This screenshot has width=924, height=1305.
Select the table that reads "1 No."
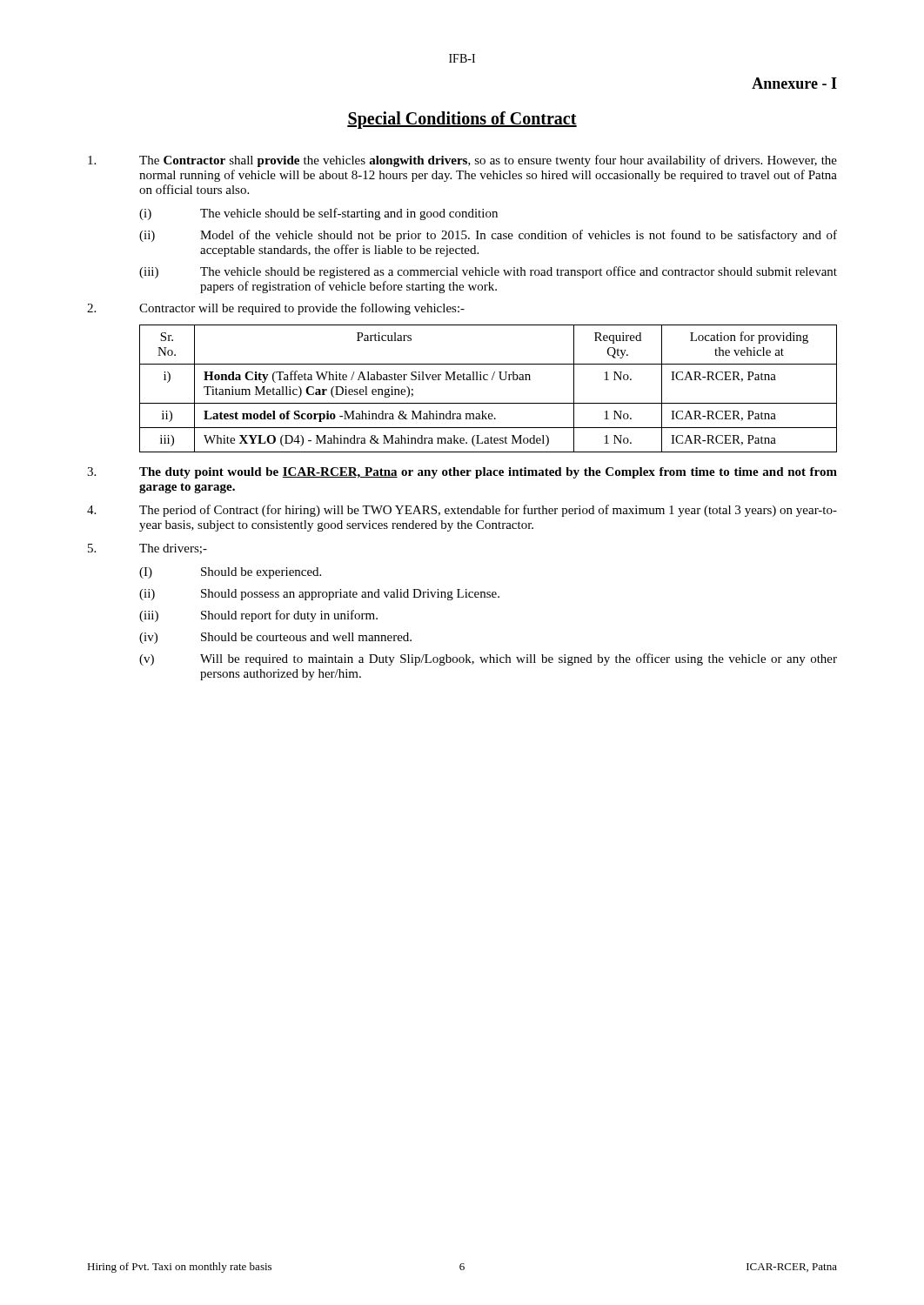click(488, 388)
